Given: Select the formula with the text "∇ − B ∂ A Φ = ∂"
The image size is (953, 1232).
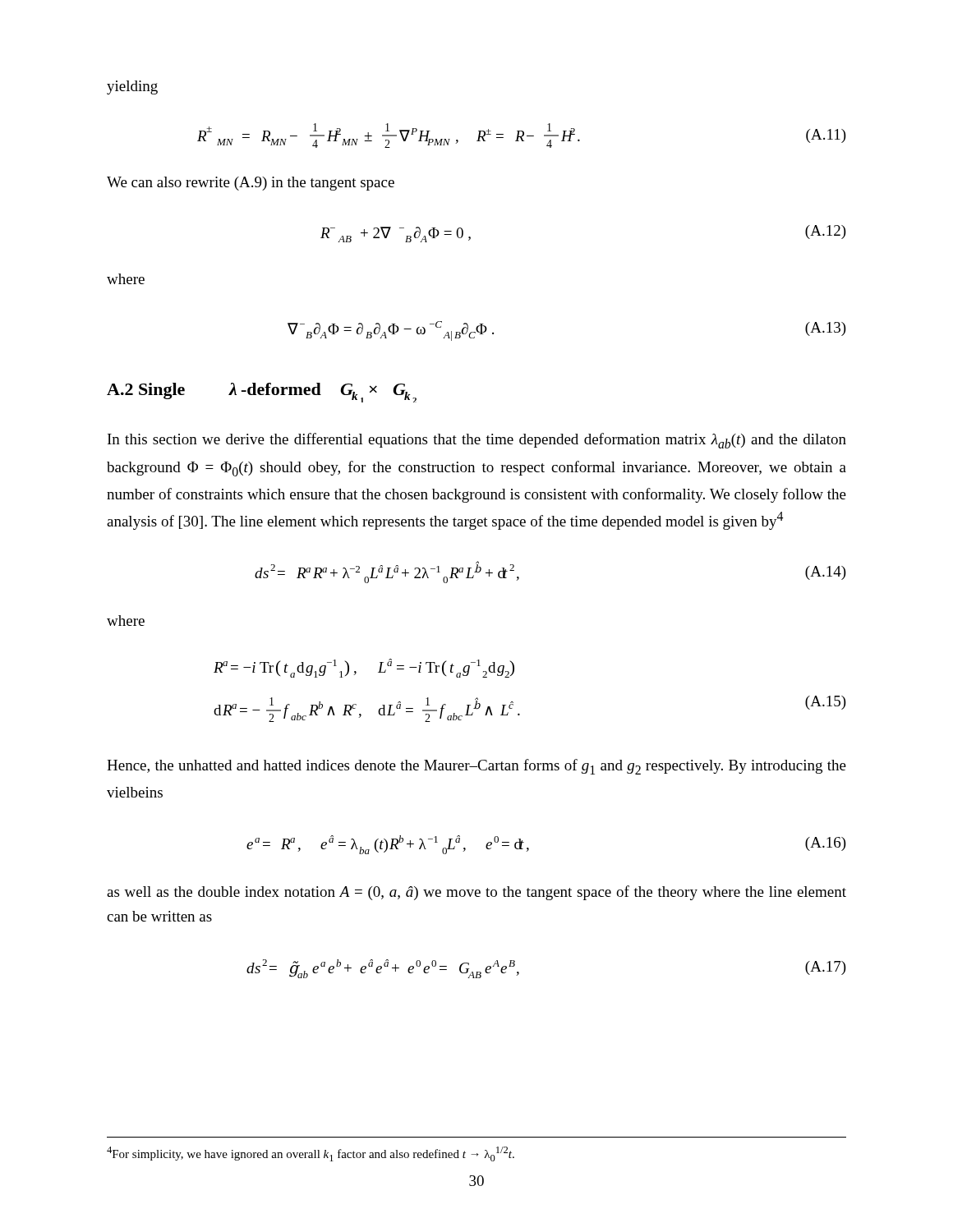Looking at the screenshot, I should tap(393, 331).
